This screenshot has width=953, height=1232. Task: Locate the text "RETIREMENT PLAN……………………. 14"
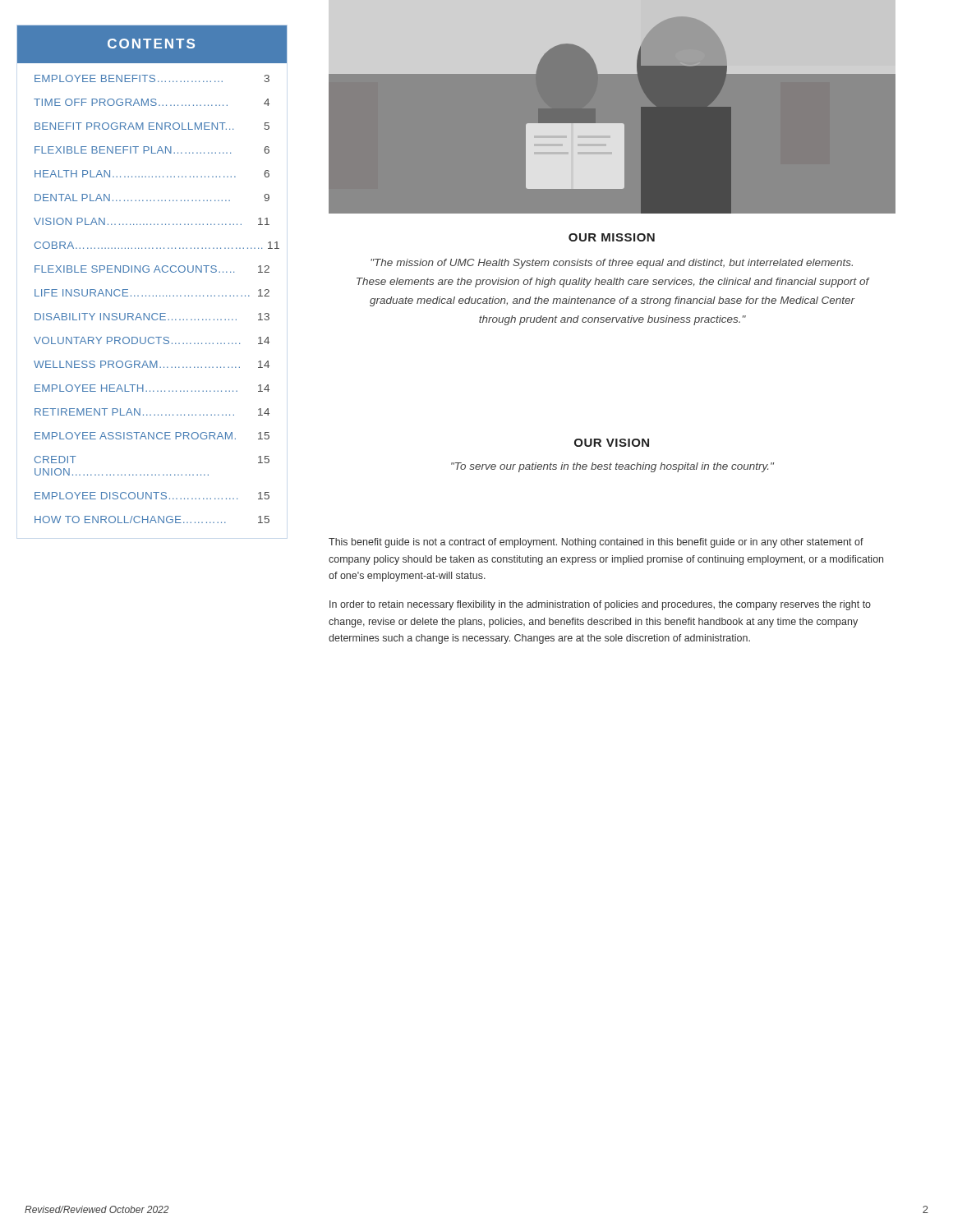click(x=152, y=412)
